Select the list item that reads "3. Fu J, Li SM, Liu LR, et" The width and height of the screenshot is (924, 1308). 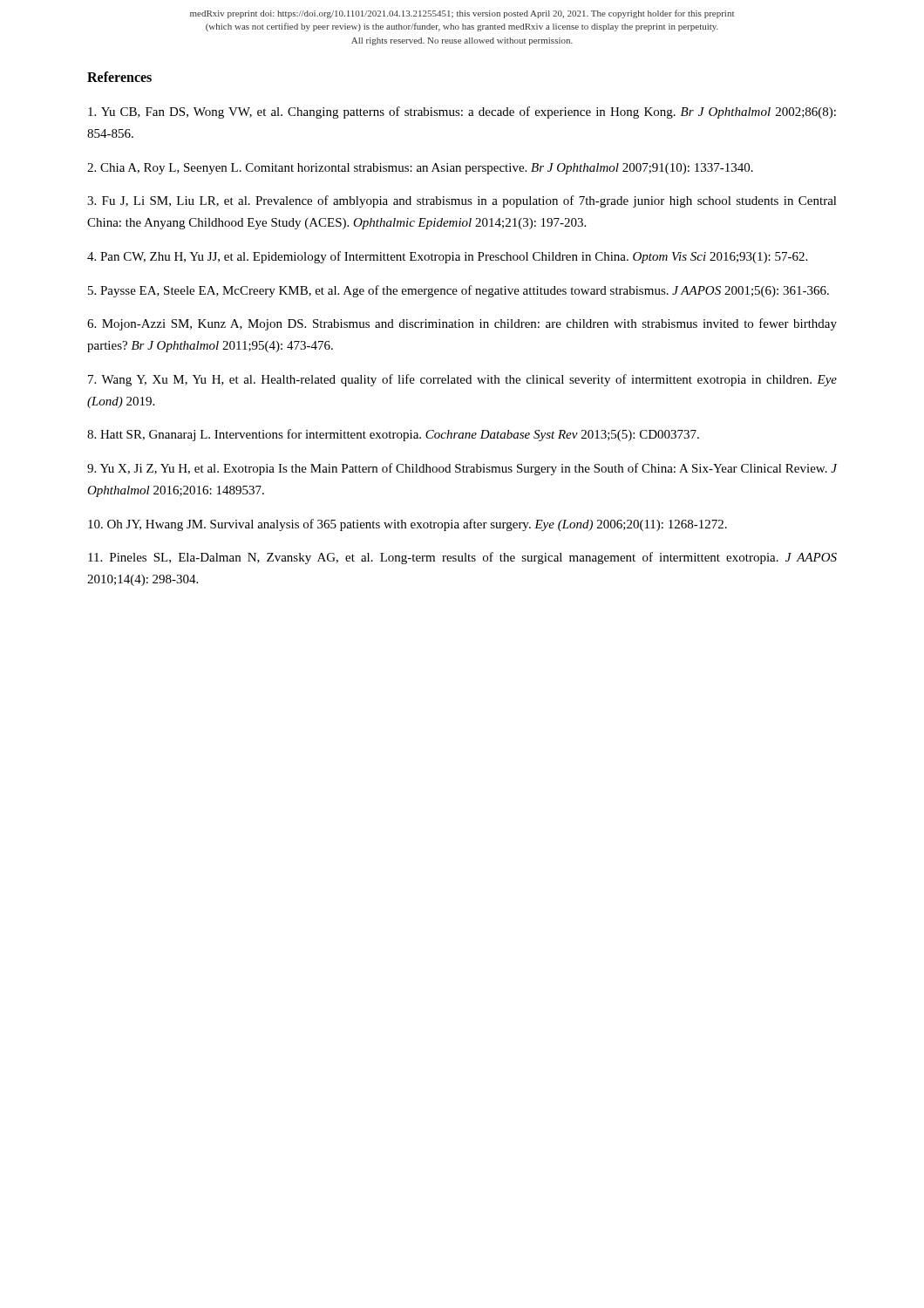tap(462, 212)
